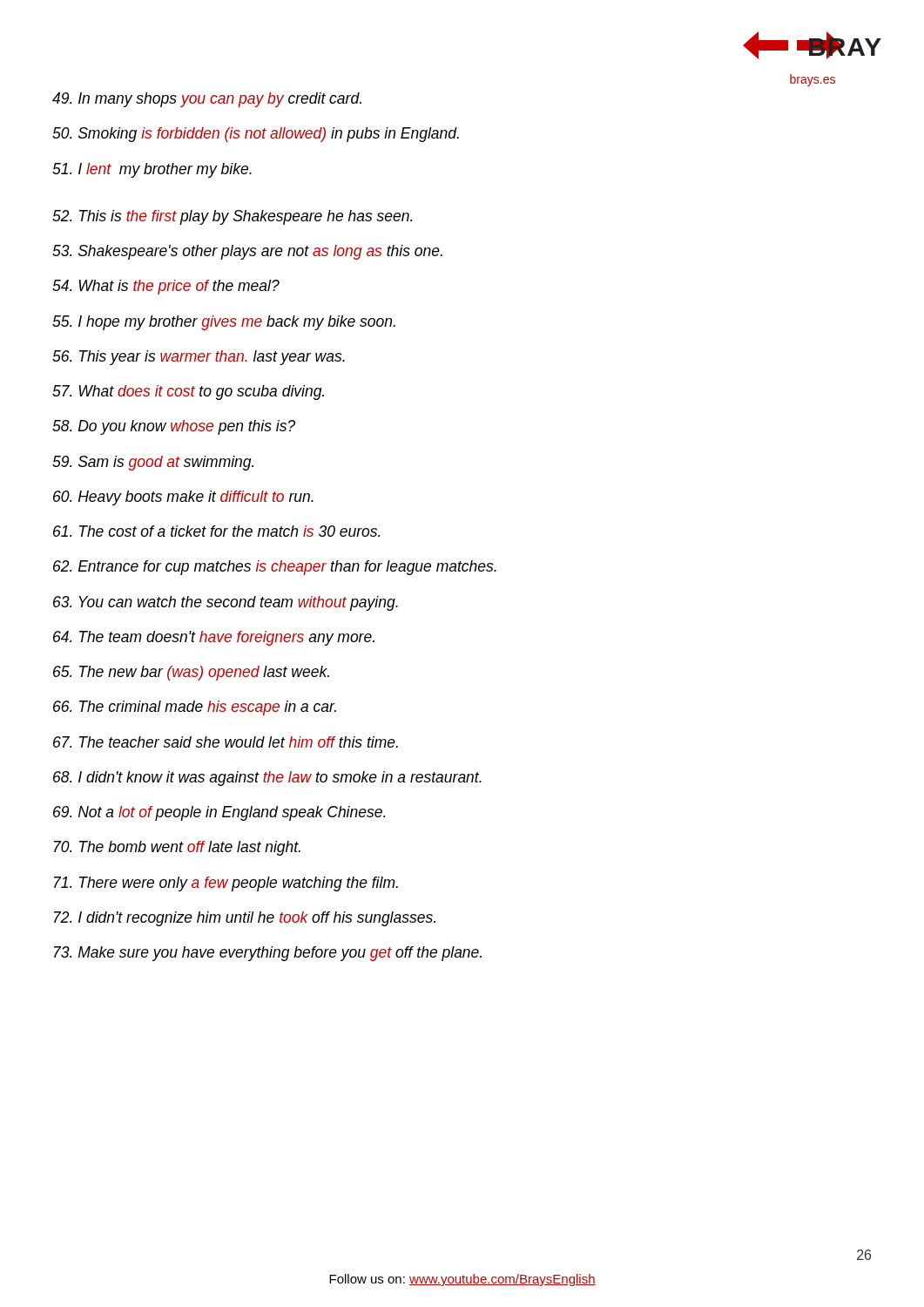Click on the passage starting "64. The team doesn't have foreigners"
Image resolution: width=924 pixels, height=1307 pixels.
pos(214,637)
